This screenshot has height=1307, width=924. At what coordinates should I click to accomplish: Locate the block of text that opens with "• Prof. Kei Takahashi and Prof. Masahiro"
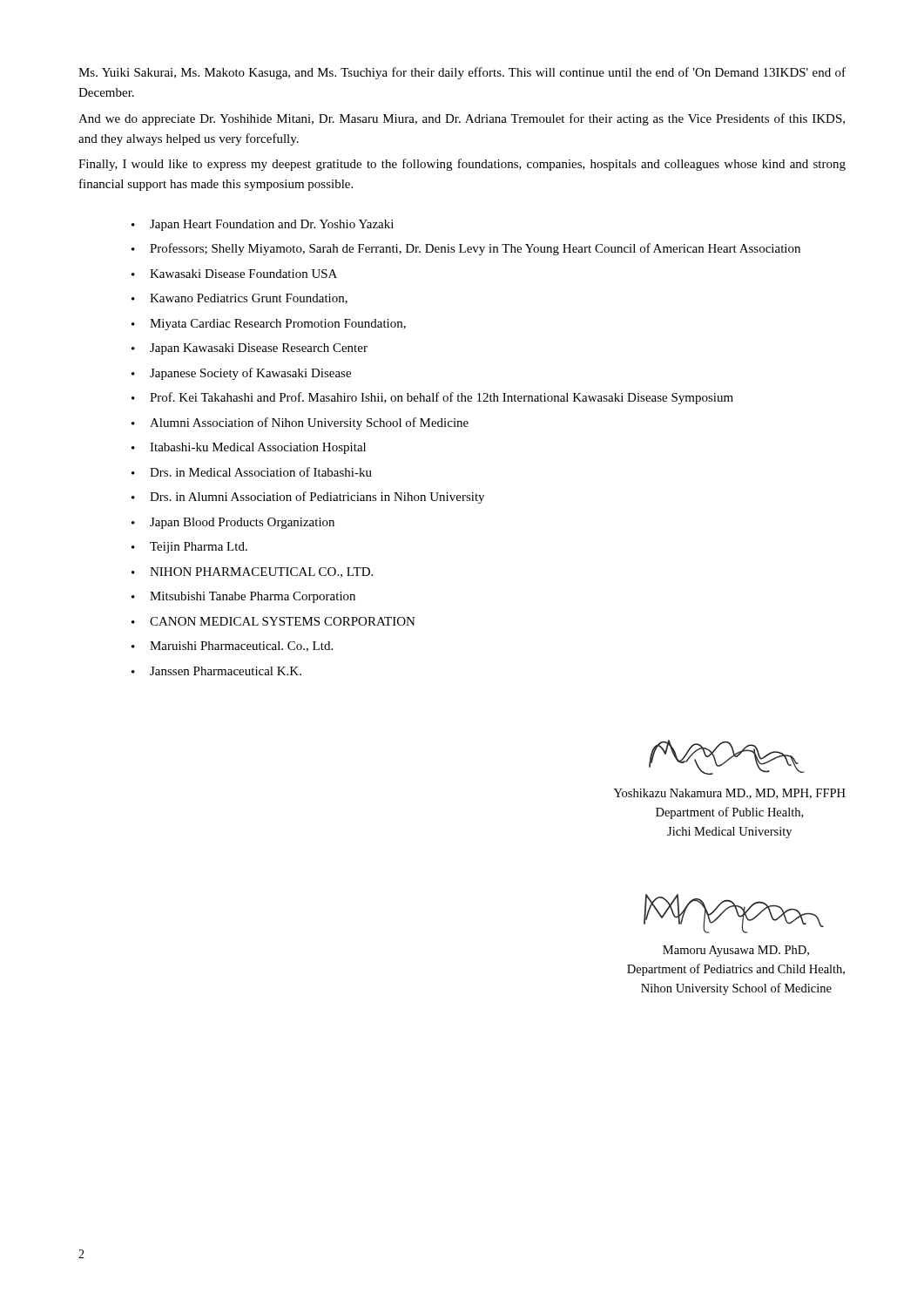coord(488,398)
